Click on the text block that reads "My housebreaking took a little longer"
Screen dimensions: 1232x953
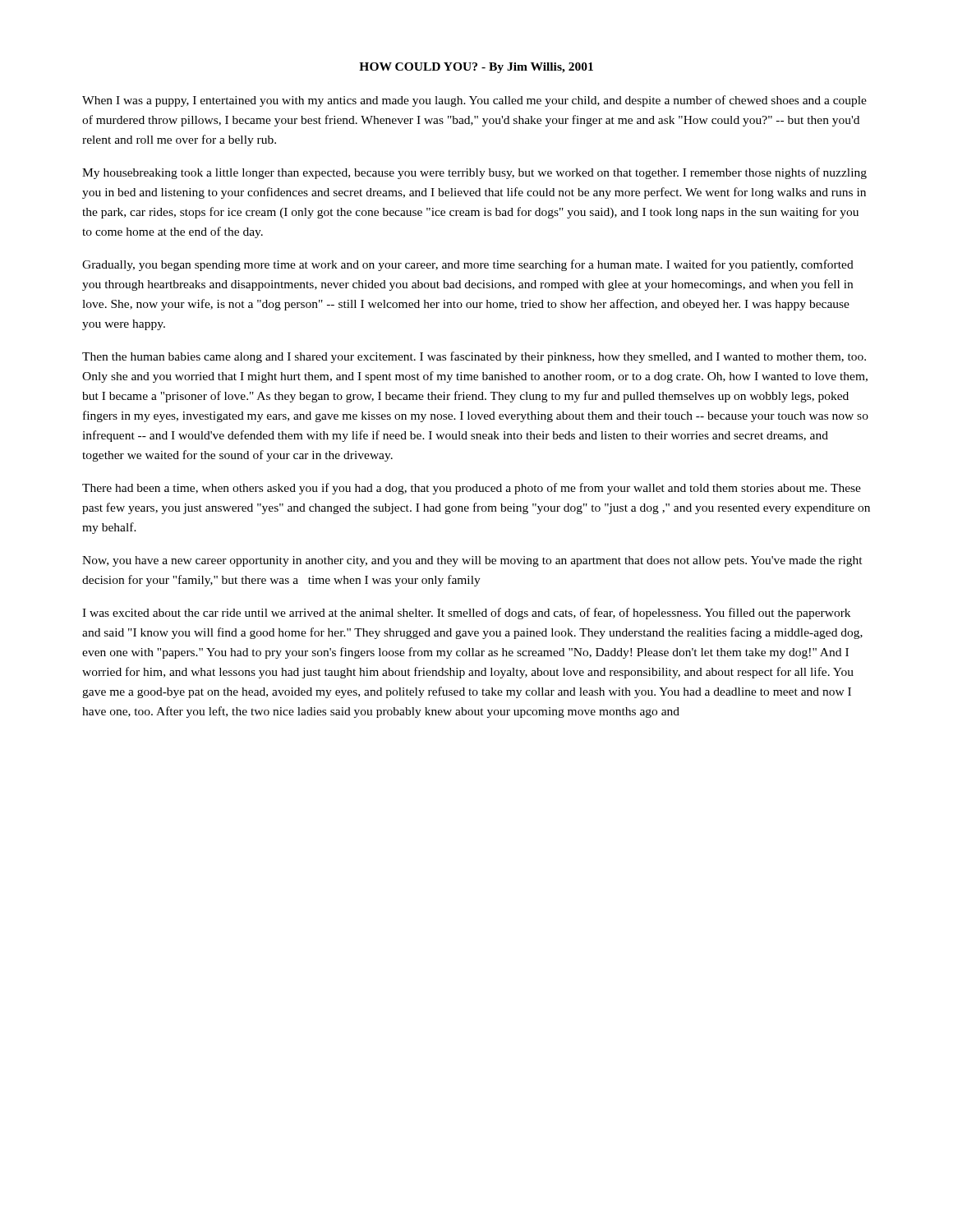[x=474, y=202]
